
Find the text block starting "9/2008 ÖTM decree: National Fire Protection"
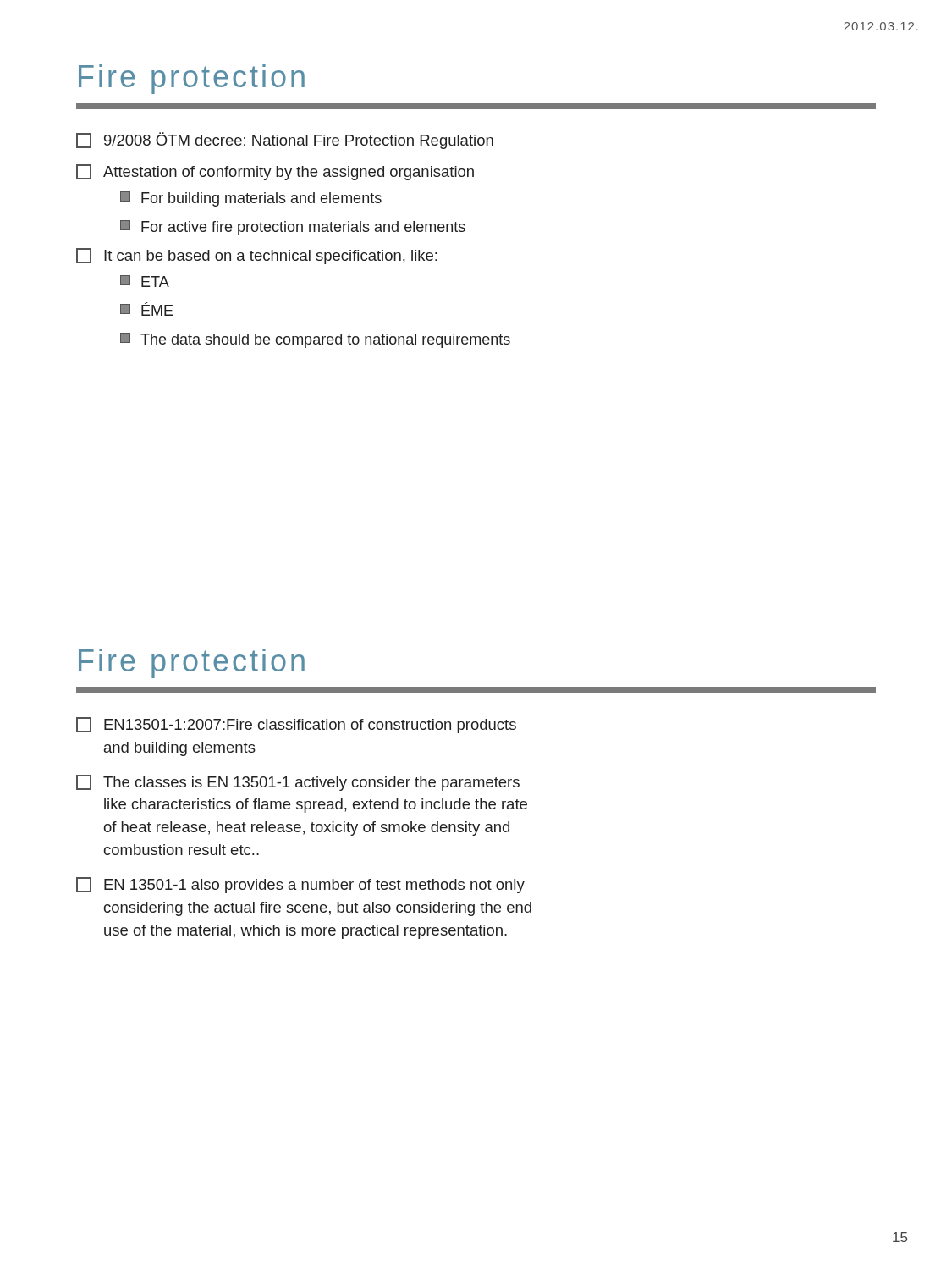pos(476,141)
